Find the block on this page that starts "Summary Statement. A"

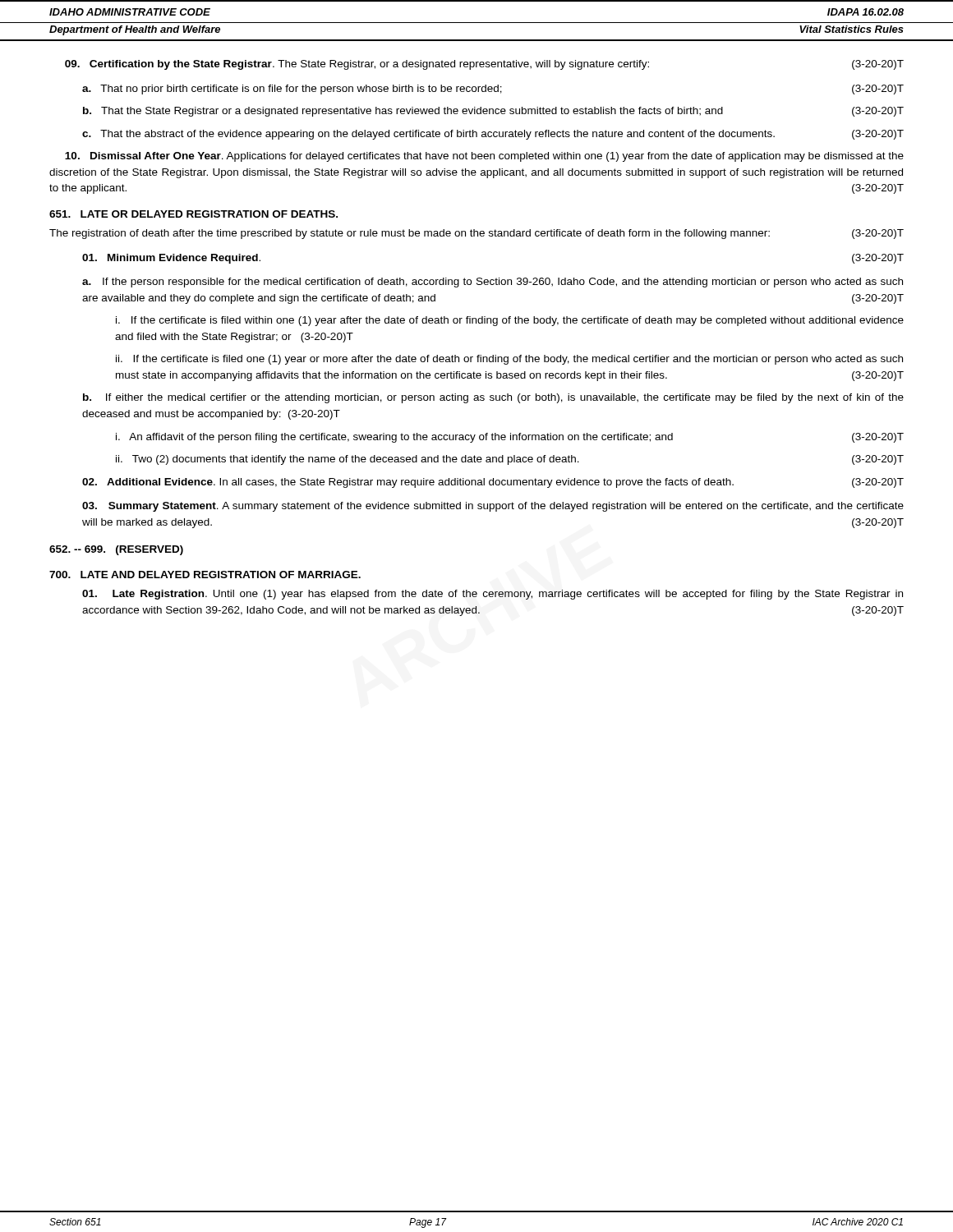493,515
